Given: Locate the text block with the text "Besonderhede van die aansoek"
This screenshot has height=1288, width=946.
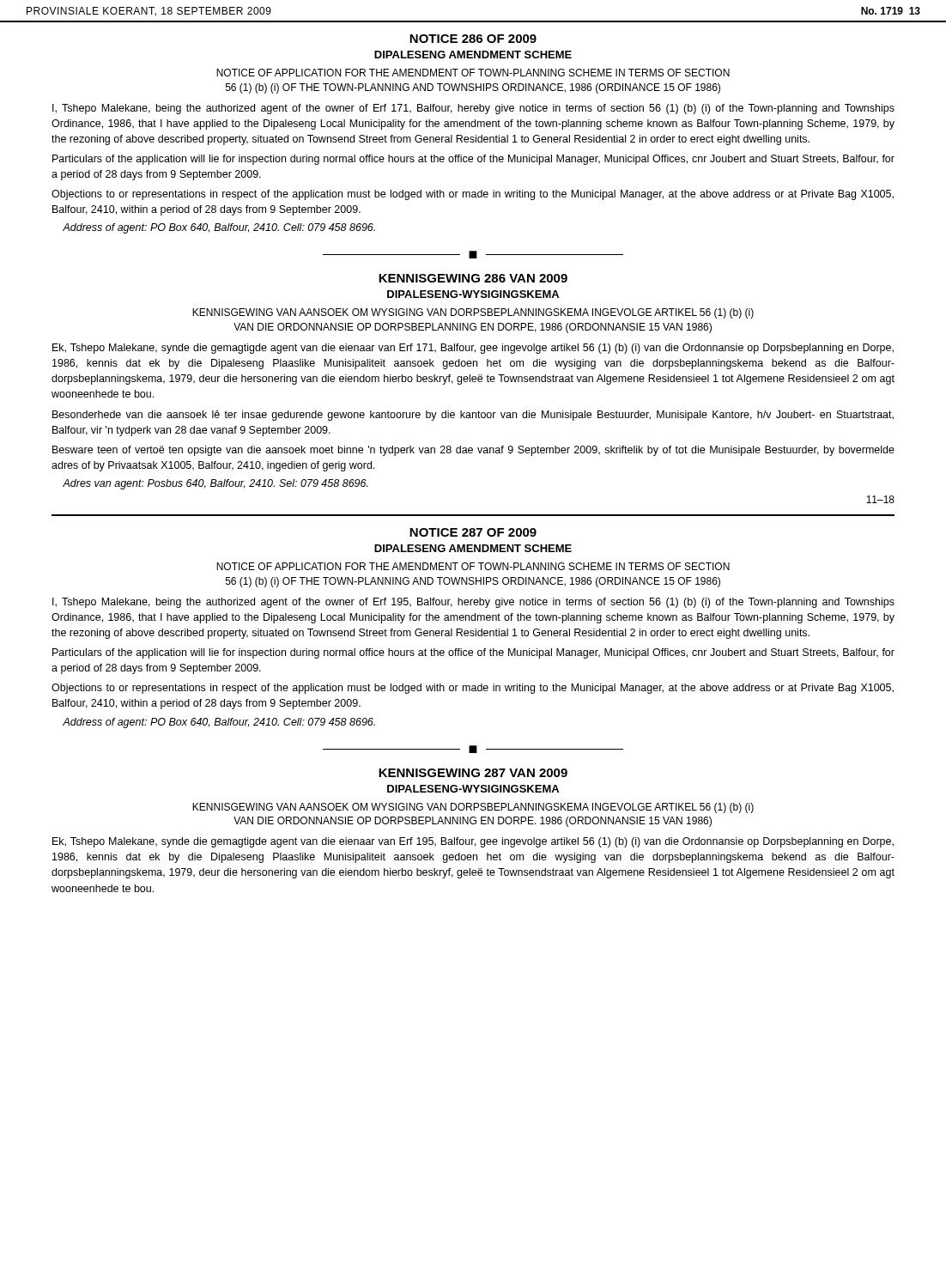Looking at the screenshot, I should tap(473, 422).
